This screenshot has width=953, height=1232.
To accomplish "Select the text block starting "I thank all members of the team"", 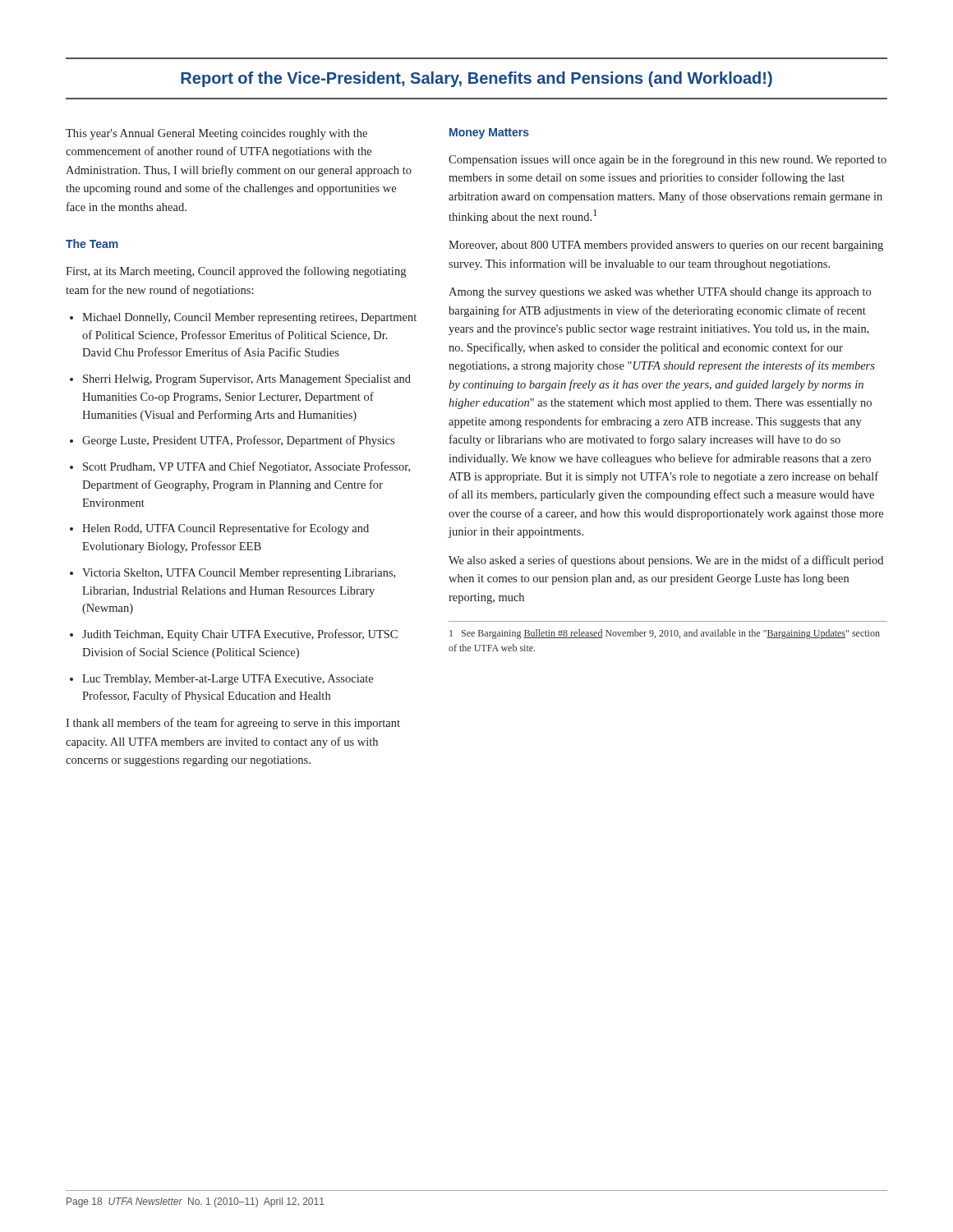I will tap(242, 742).
